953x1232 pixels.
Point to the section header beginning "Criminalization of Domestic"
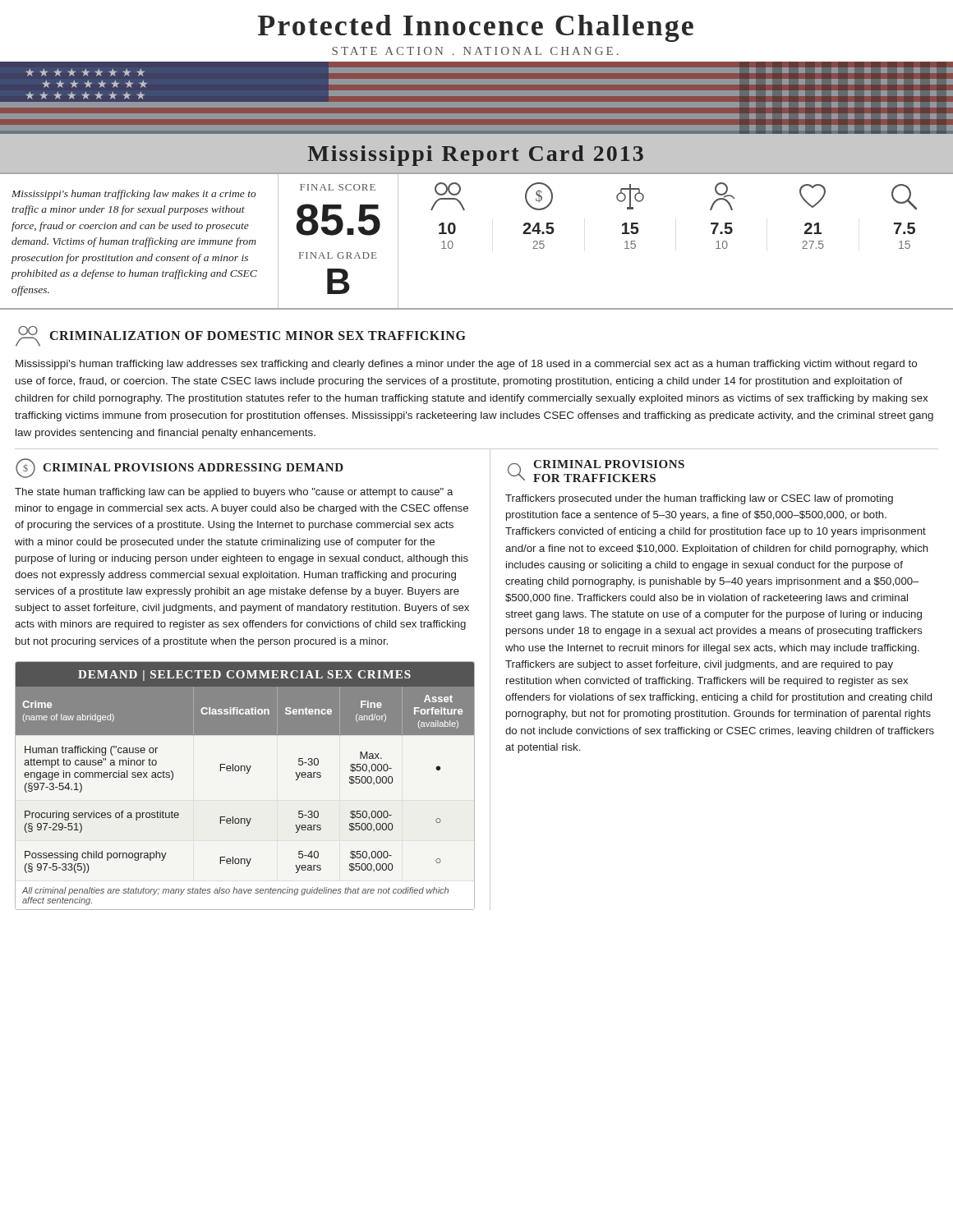coord(240,336)
